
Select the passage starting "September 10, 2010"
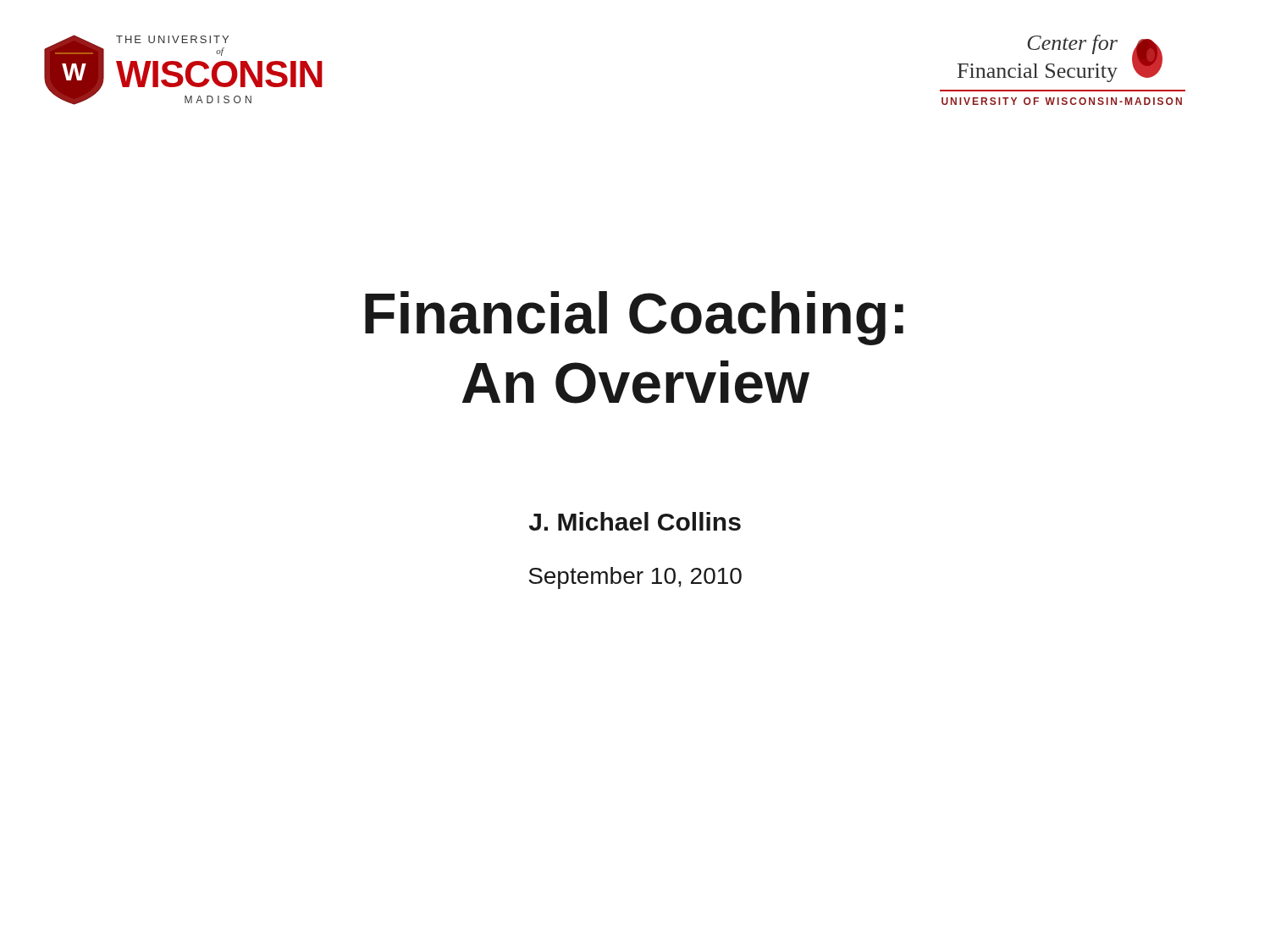pyautogui.click(x=635, y=576)
